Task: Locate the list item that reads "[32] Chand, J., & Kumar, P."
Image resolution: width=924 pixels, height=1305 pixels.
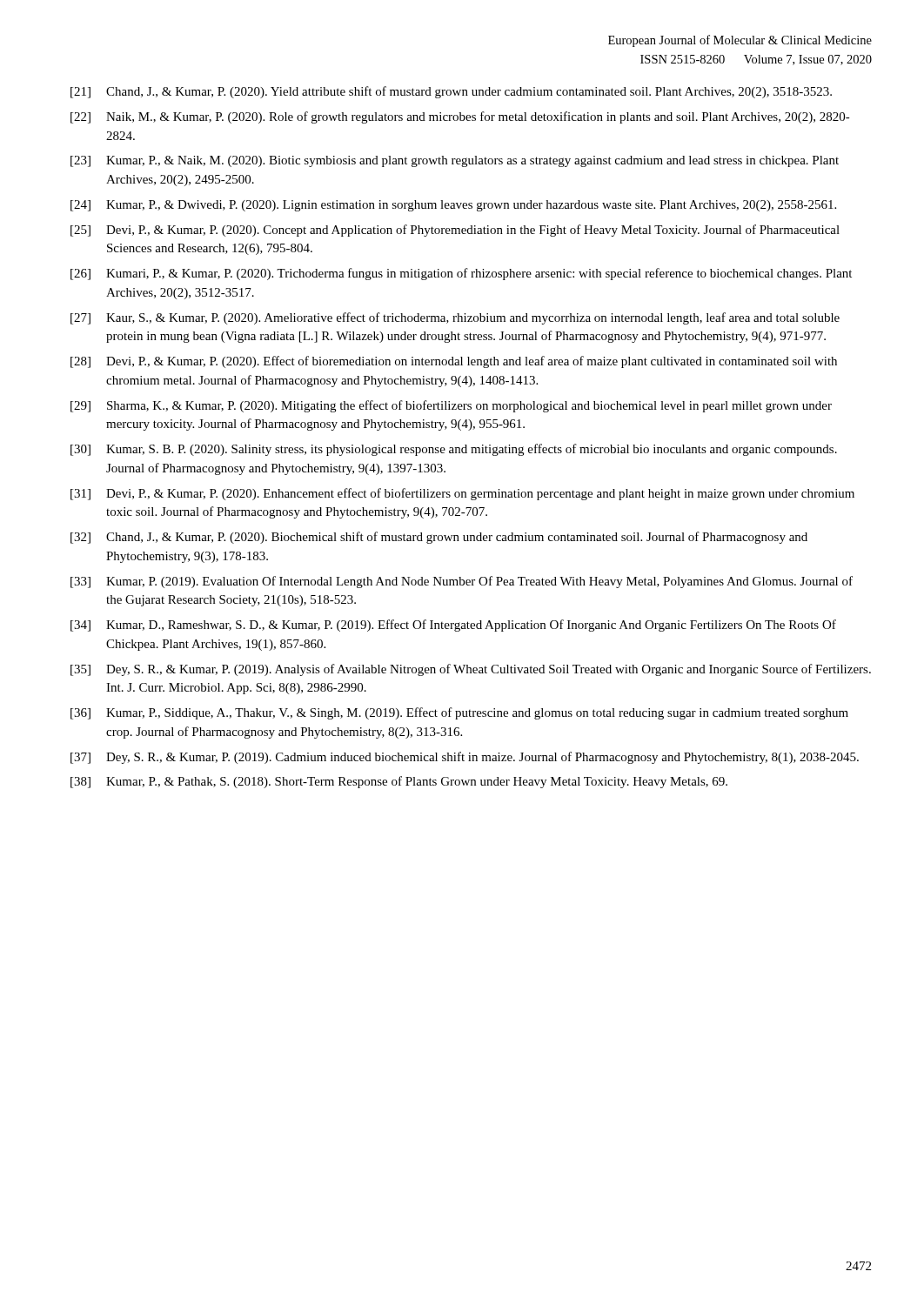Action: 471,547
